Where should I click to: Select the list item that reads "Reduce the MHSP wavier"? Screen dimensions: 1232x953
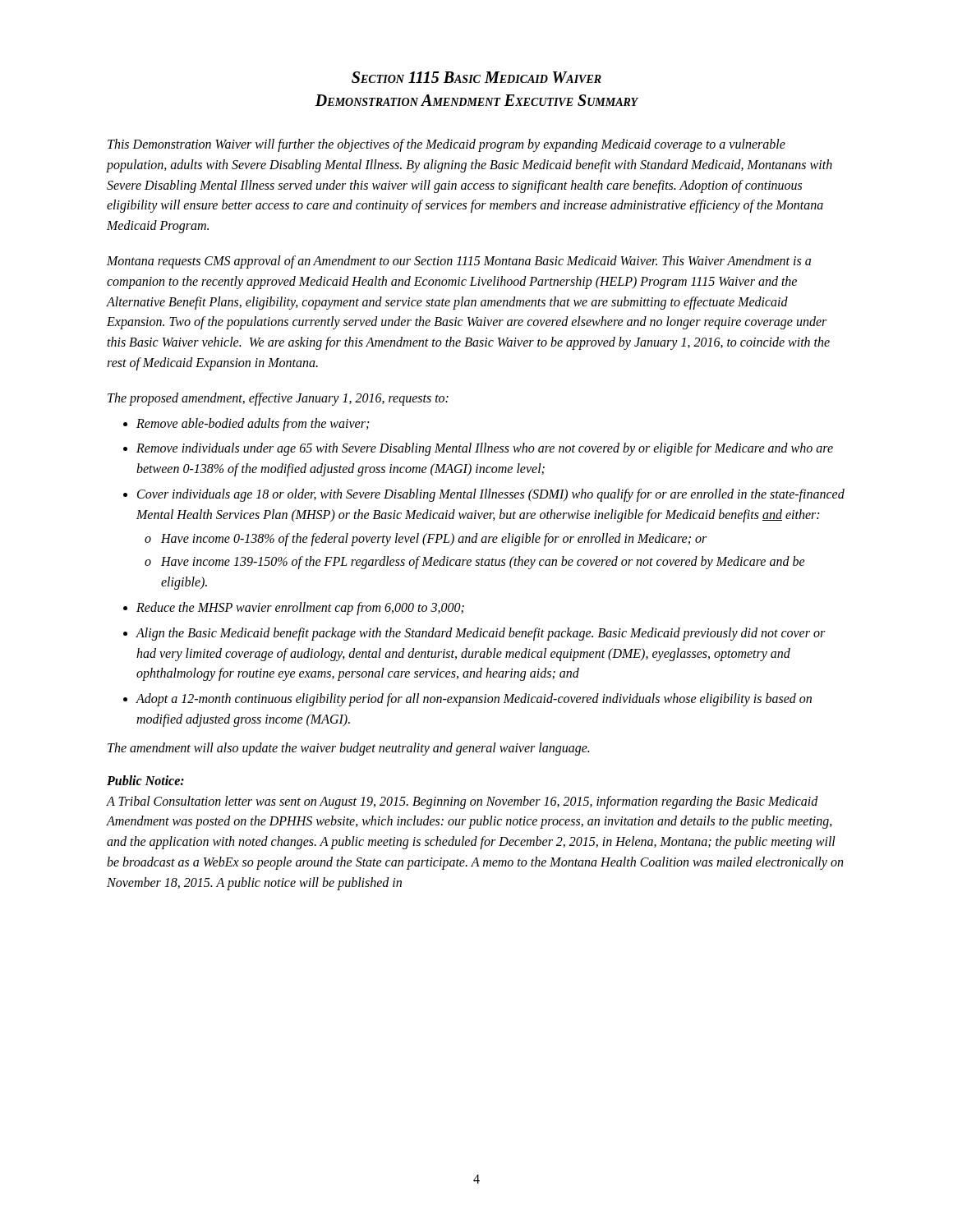click(301, 607)
